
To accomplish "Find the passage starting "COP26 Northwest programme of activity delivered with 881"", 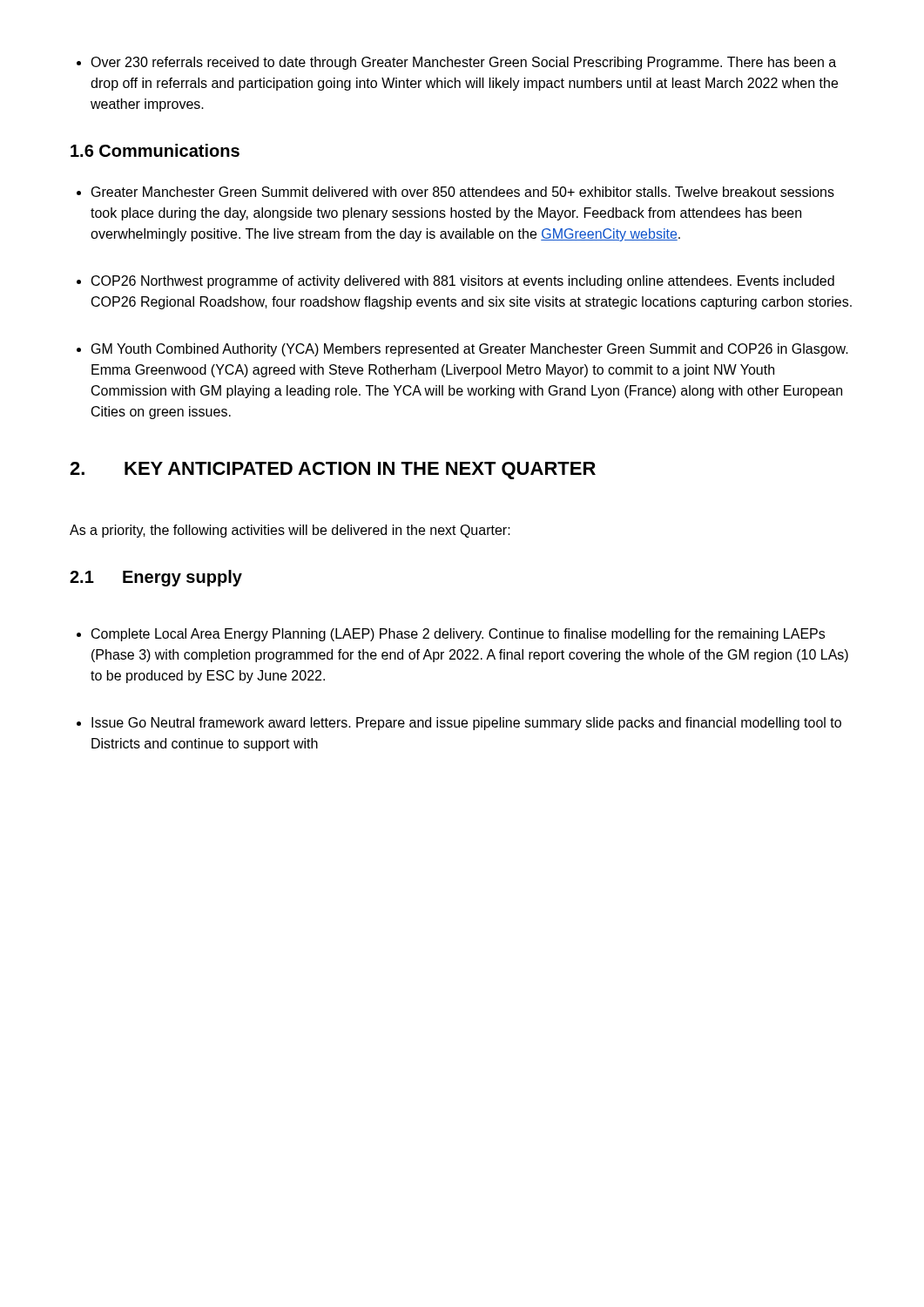I will 462,292.
